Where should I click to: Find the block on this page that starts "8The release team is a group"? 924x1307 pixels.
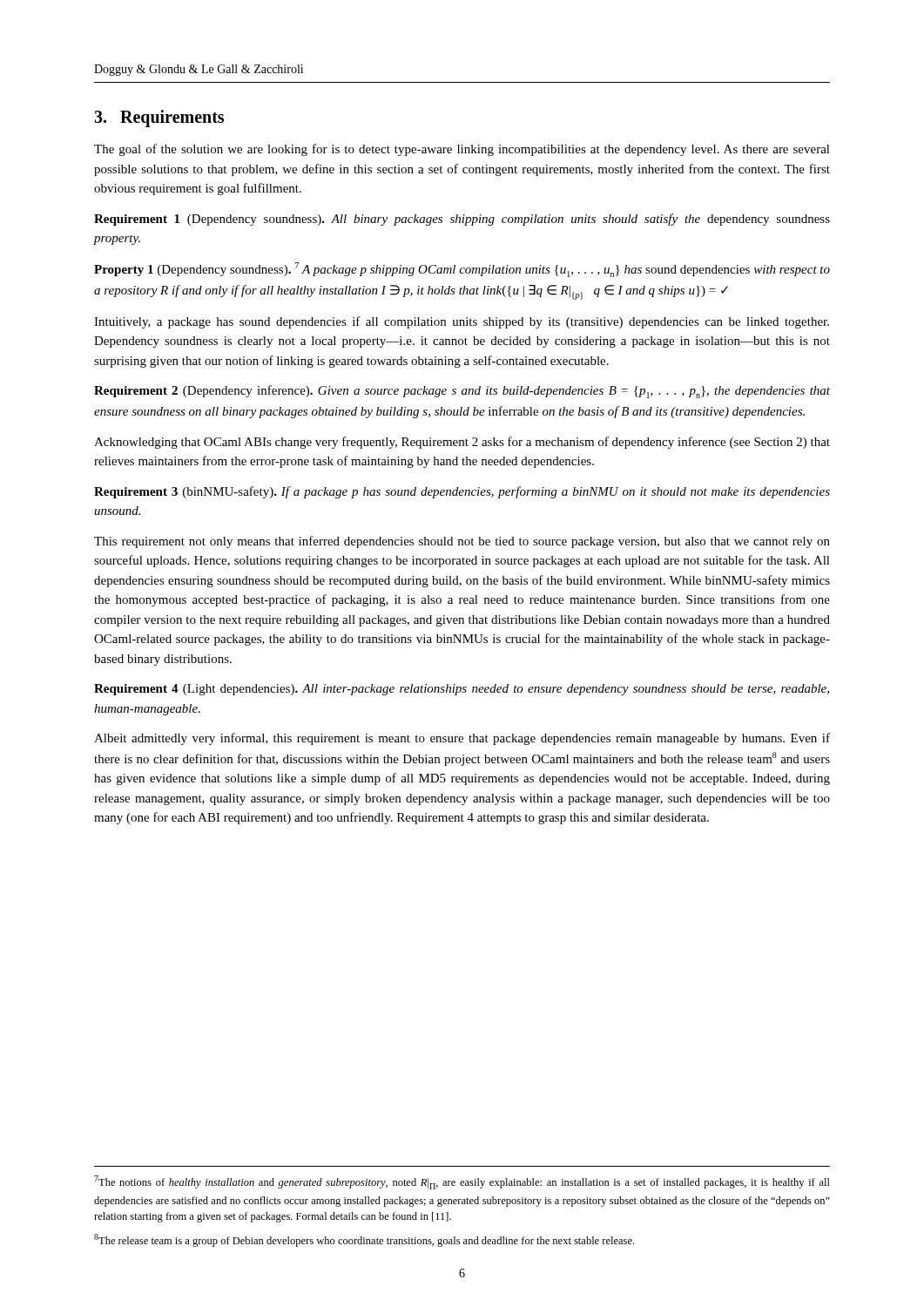[462, 1240]
